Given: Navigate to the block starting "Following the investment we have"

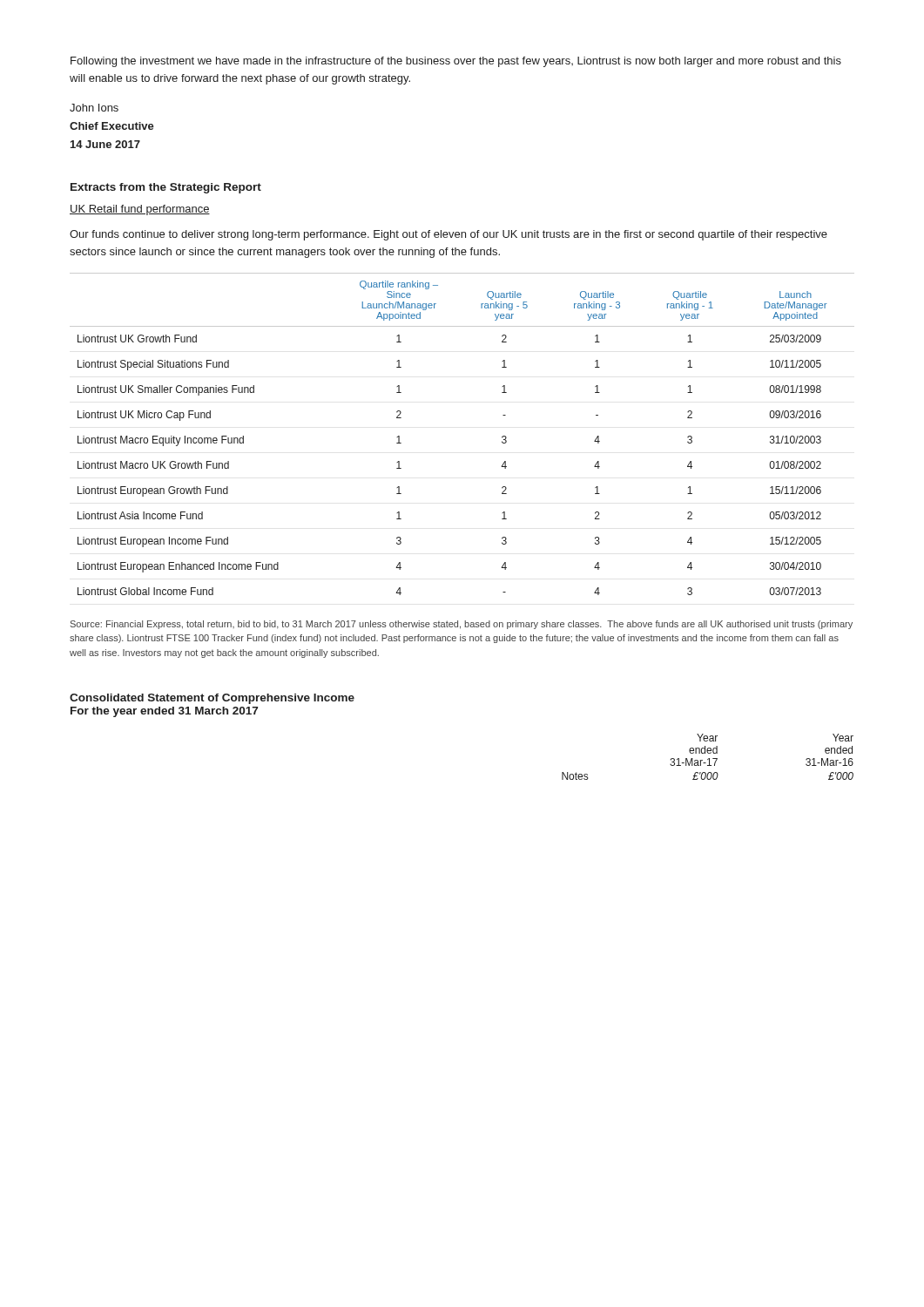Looking at the screenshot, I should pyautogui.click(x=455, y=69).
